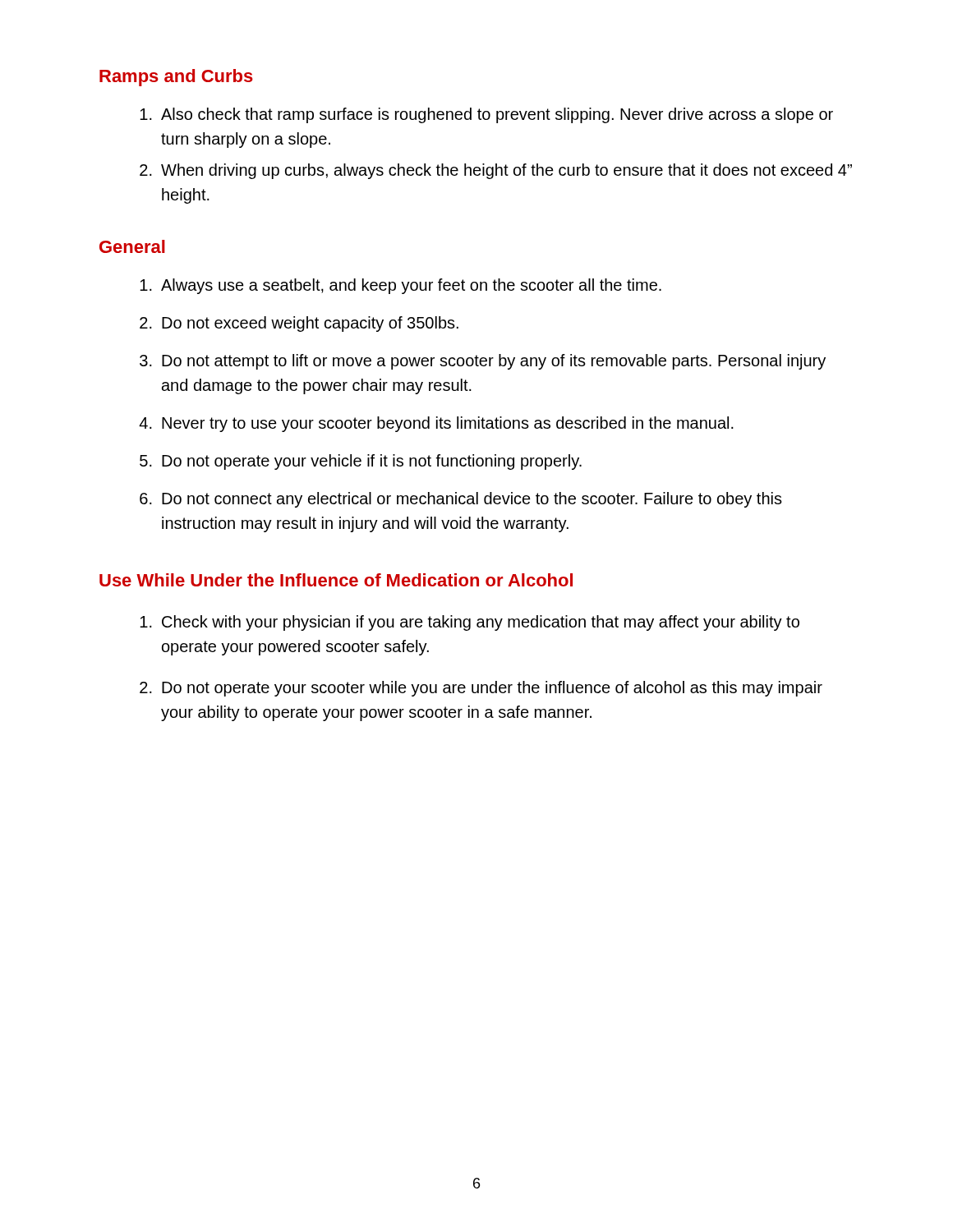This screenshot has width=953, height=1232.
Task: Navigate to the text starting "4. Never try to use your scooter"
Action: click(x=489, y=423)
